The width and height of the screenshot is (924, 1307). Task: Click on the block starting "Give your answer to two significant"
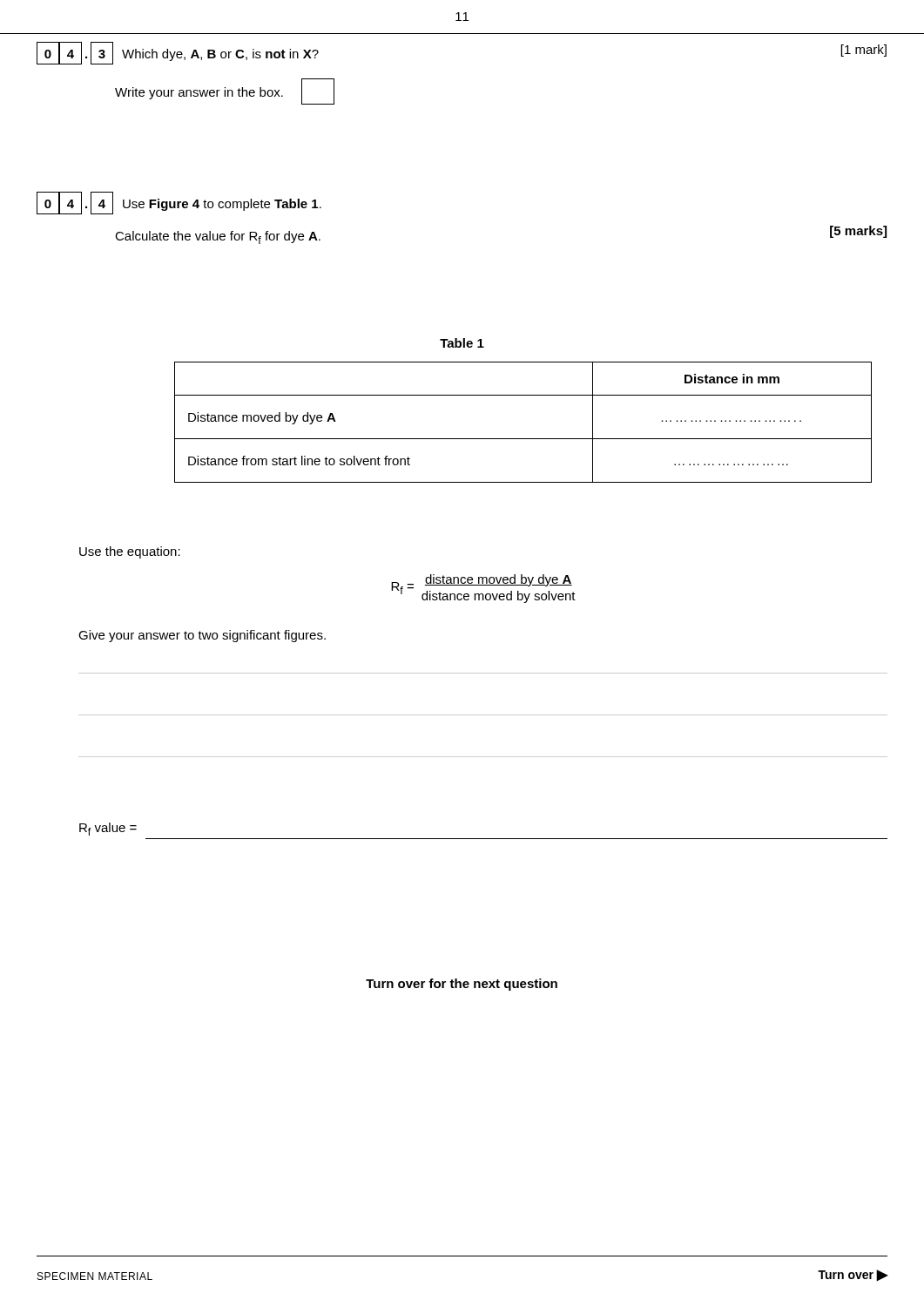point(203,635)
